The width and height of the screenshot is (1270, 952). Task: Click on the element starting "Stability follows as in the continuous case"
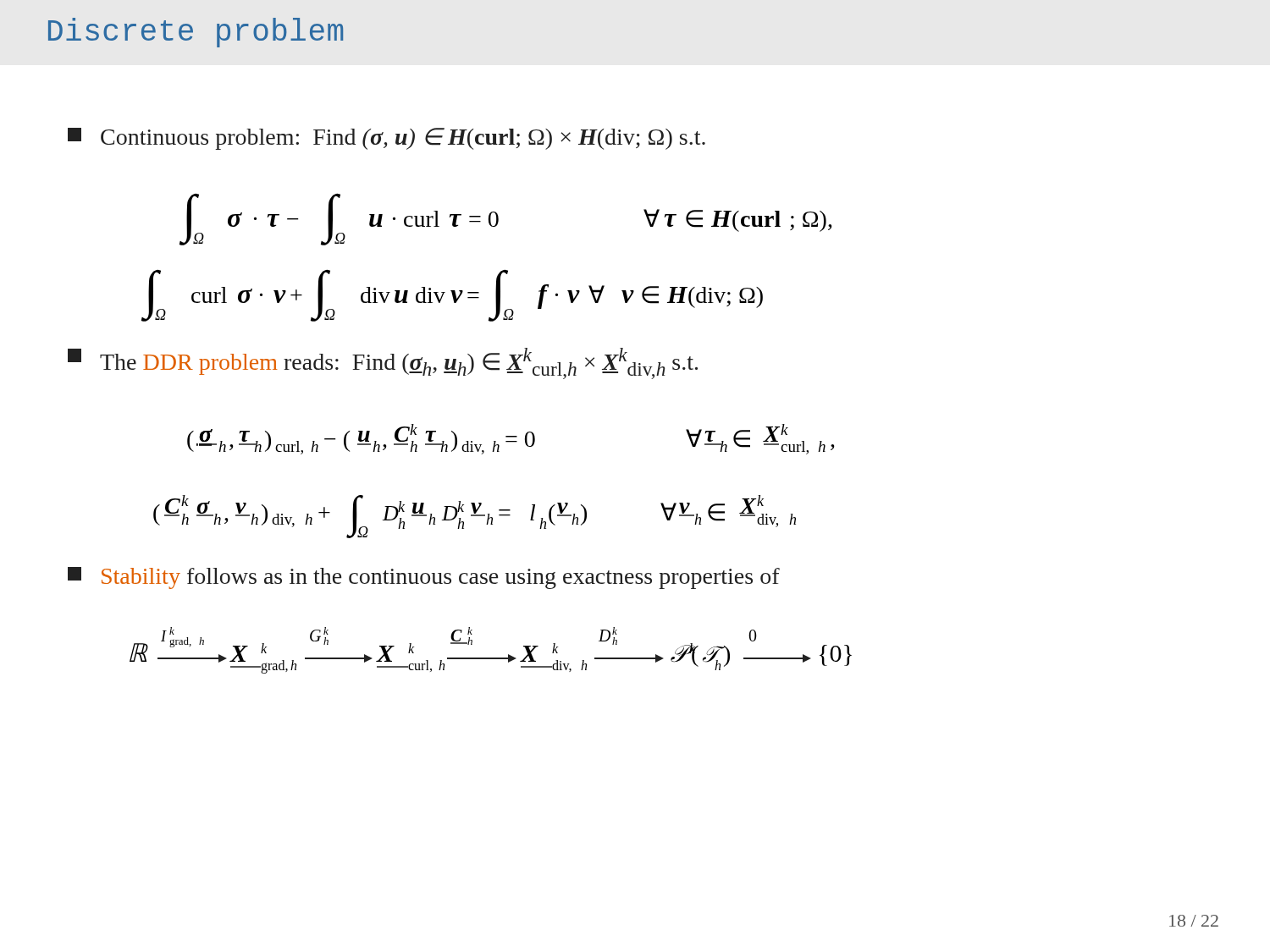[x=424, y=576]
